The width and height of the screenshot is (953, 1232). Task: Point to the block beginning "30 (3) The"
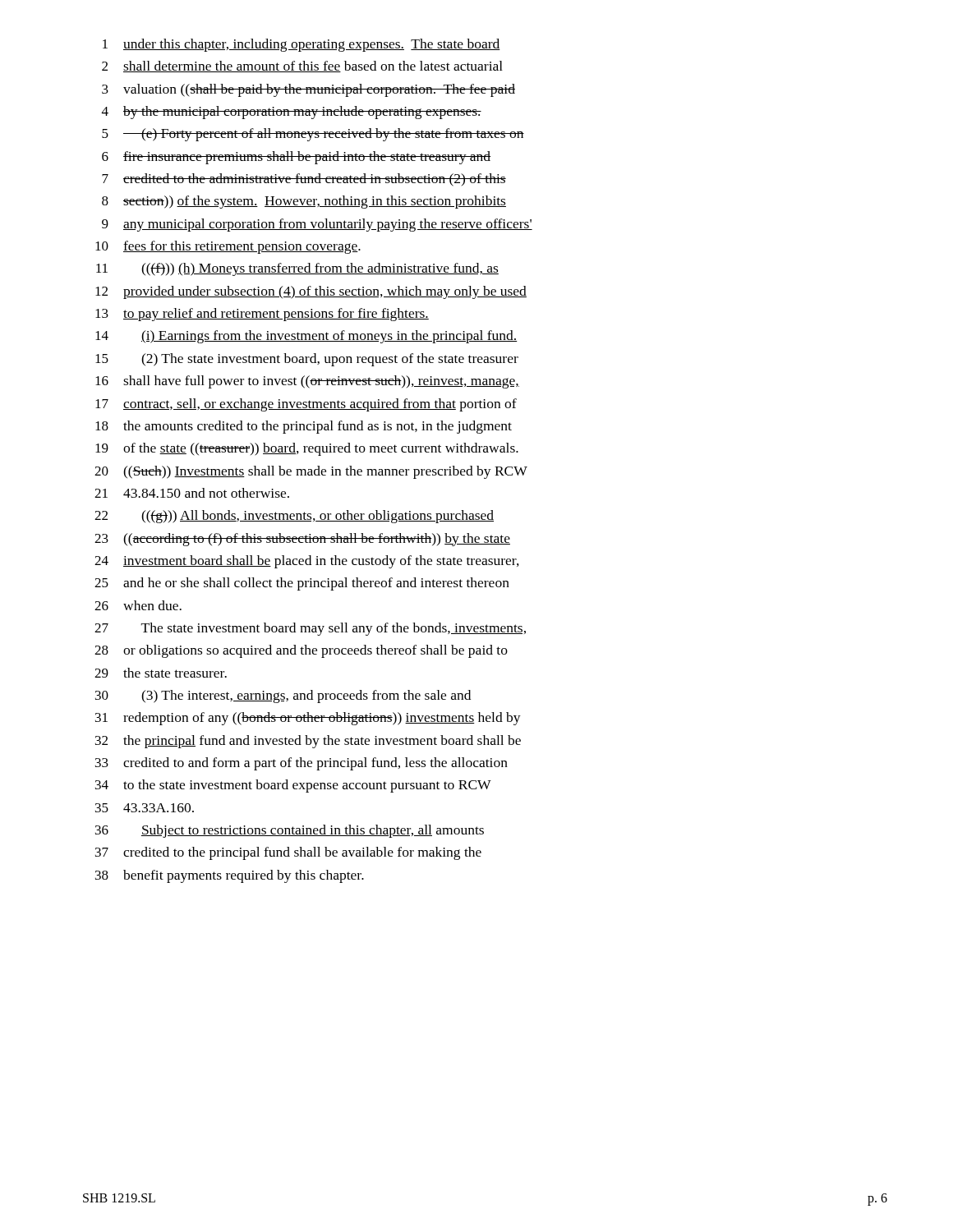coord(485,752)
